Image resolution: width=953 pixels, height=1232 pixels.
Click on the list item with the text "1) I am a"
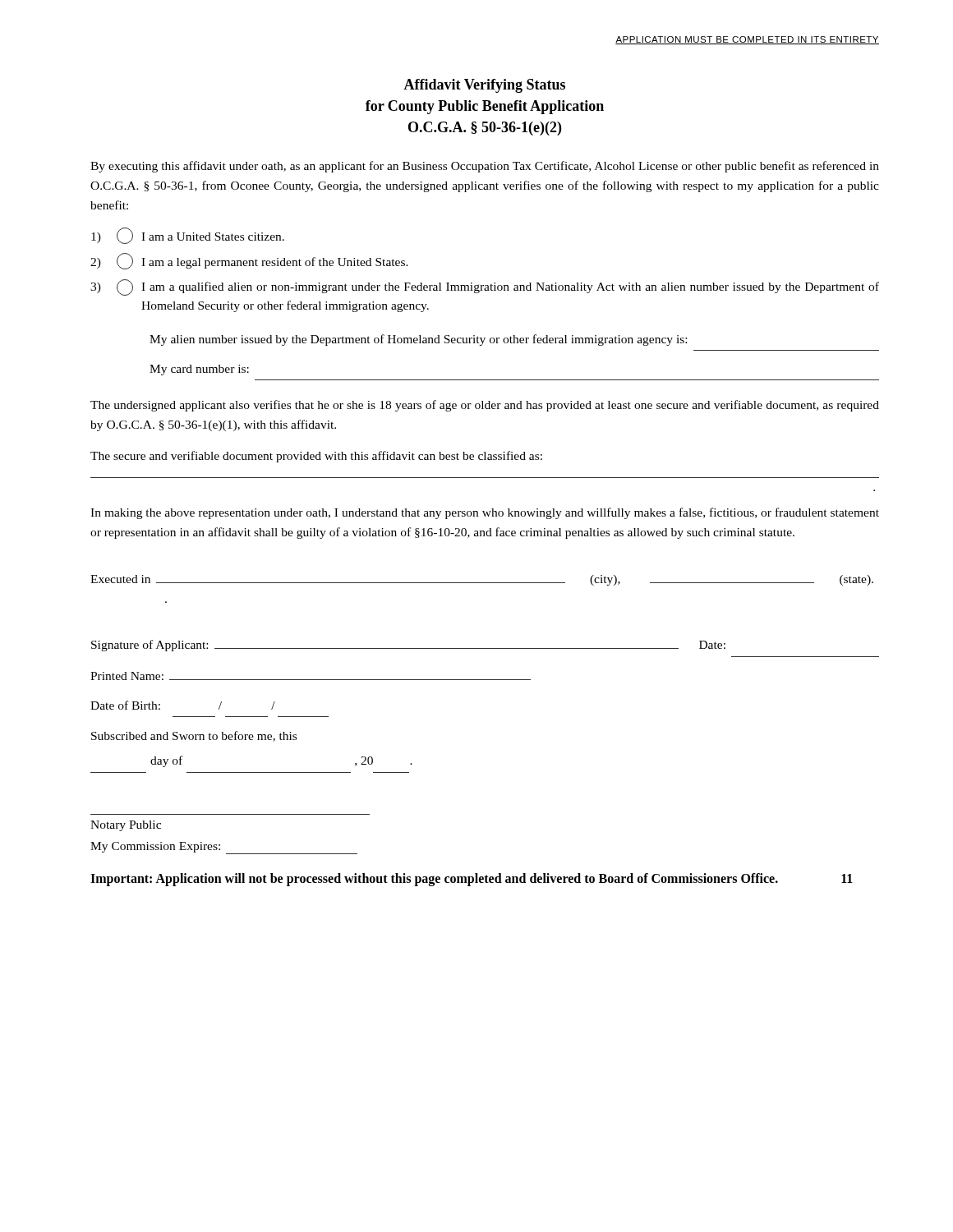click(x=188, y=236)
